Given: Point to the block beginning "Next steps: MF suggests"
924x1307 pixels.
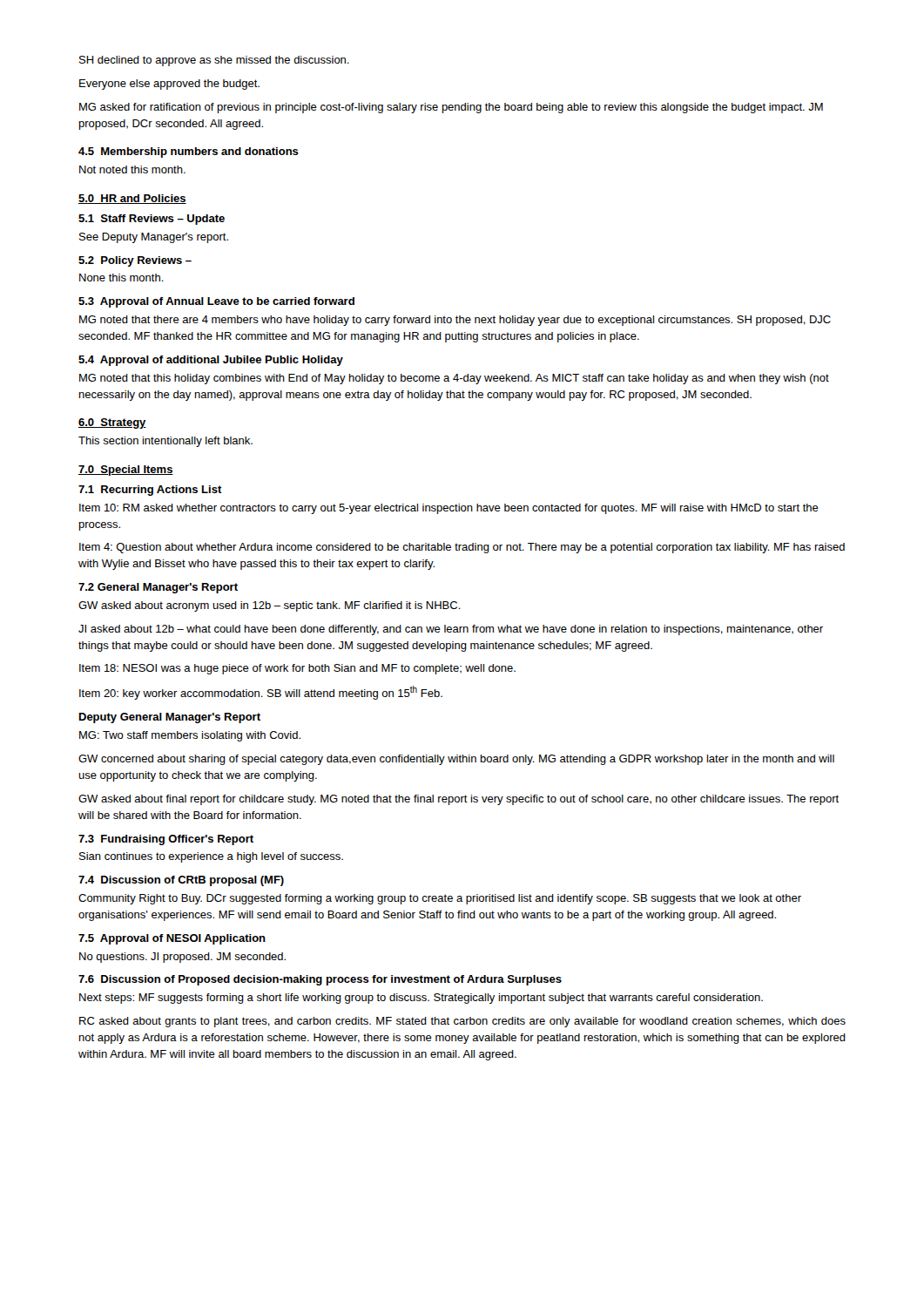Looking at the screenshot, I should click(462, 998).
